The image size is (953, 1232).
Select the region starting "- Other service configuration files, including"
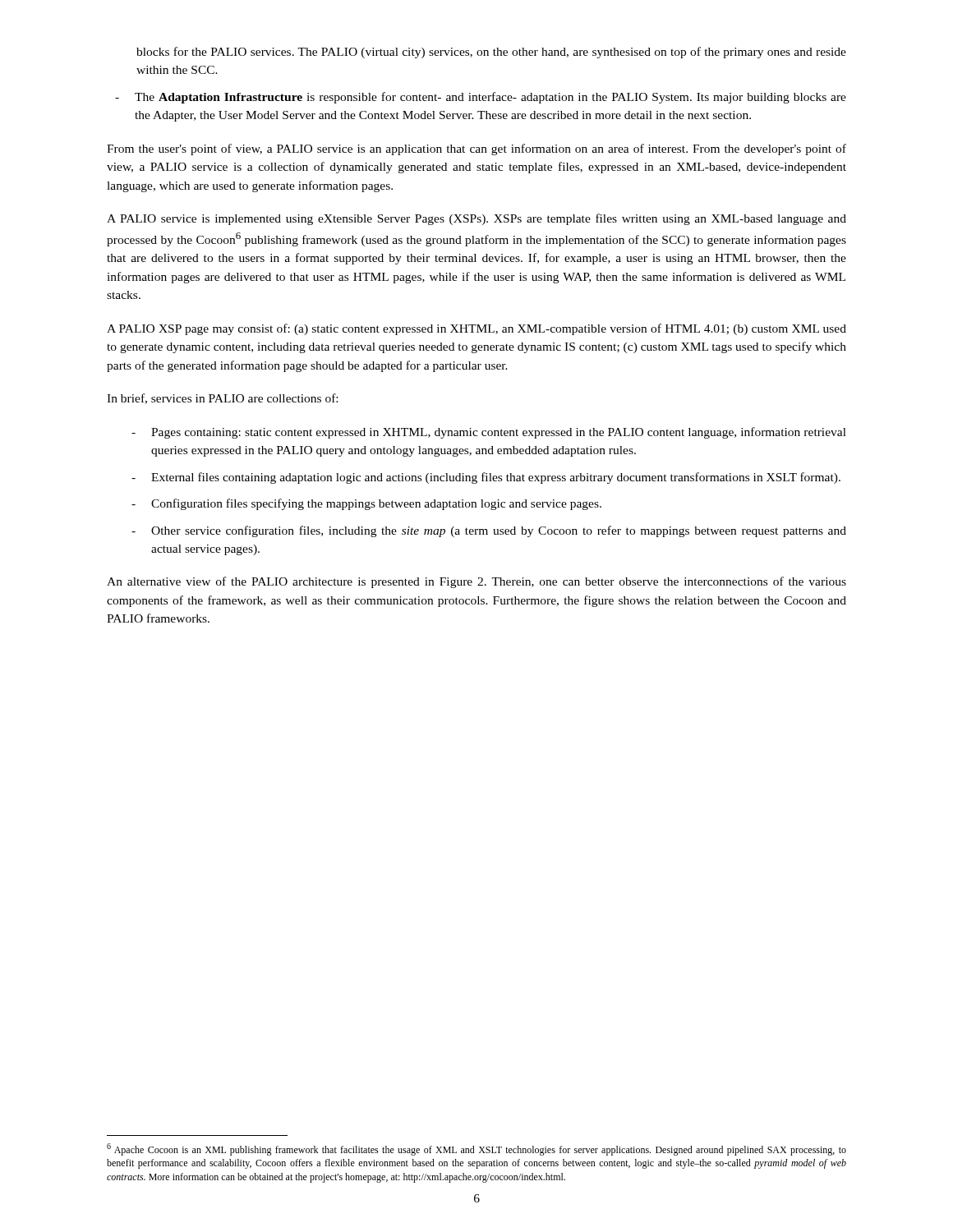(x=489, y=540)
